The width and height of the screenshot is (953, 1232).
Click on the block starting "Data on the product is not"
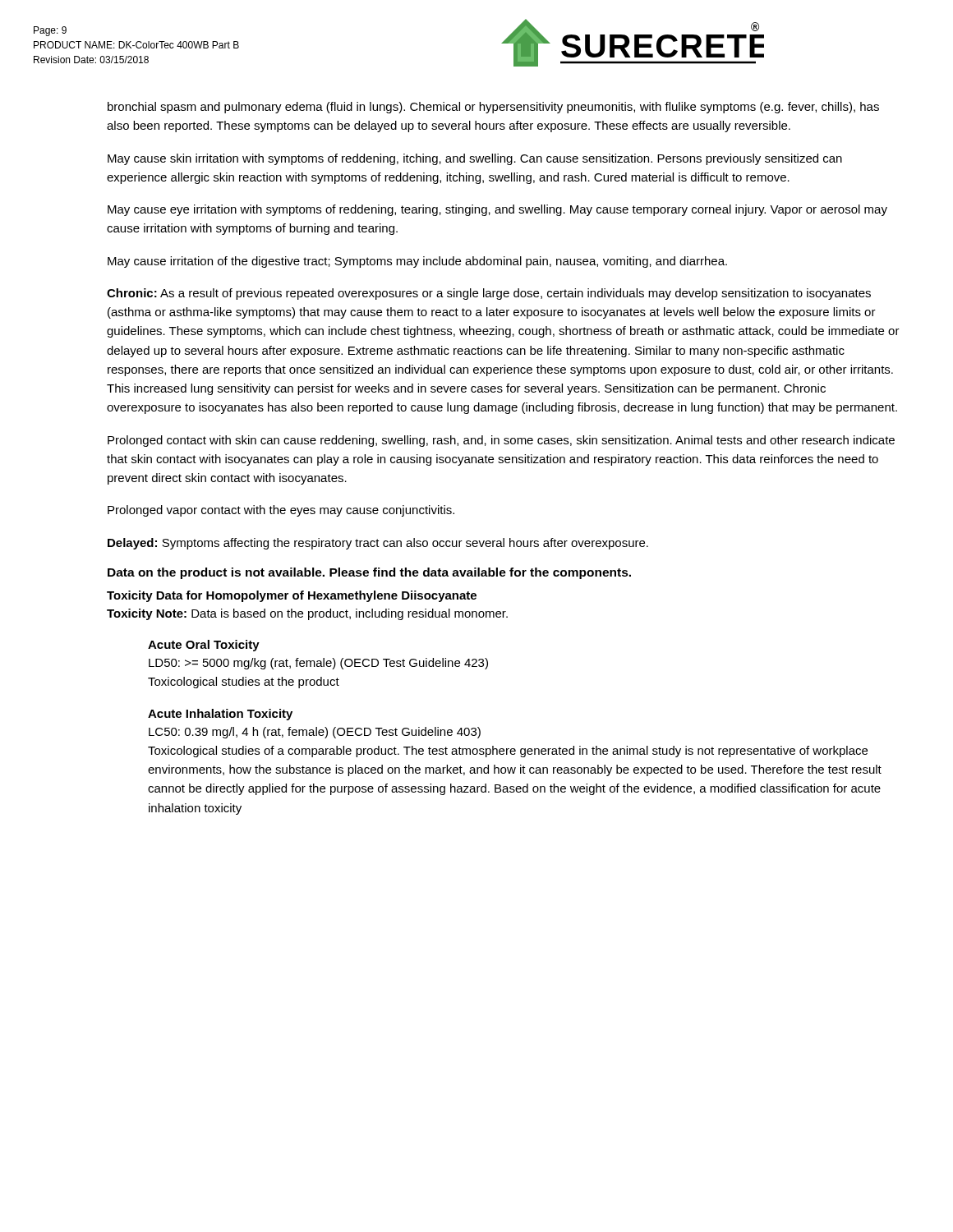pos(369,572)
